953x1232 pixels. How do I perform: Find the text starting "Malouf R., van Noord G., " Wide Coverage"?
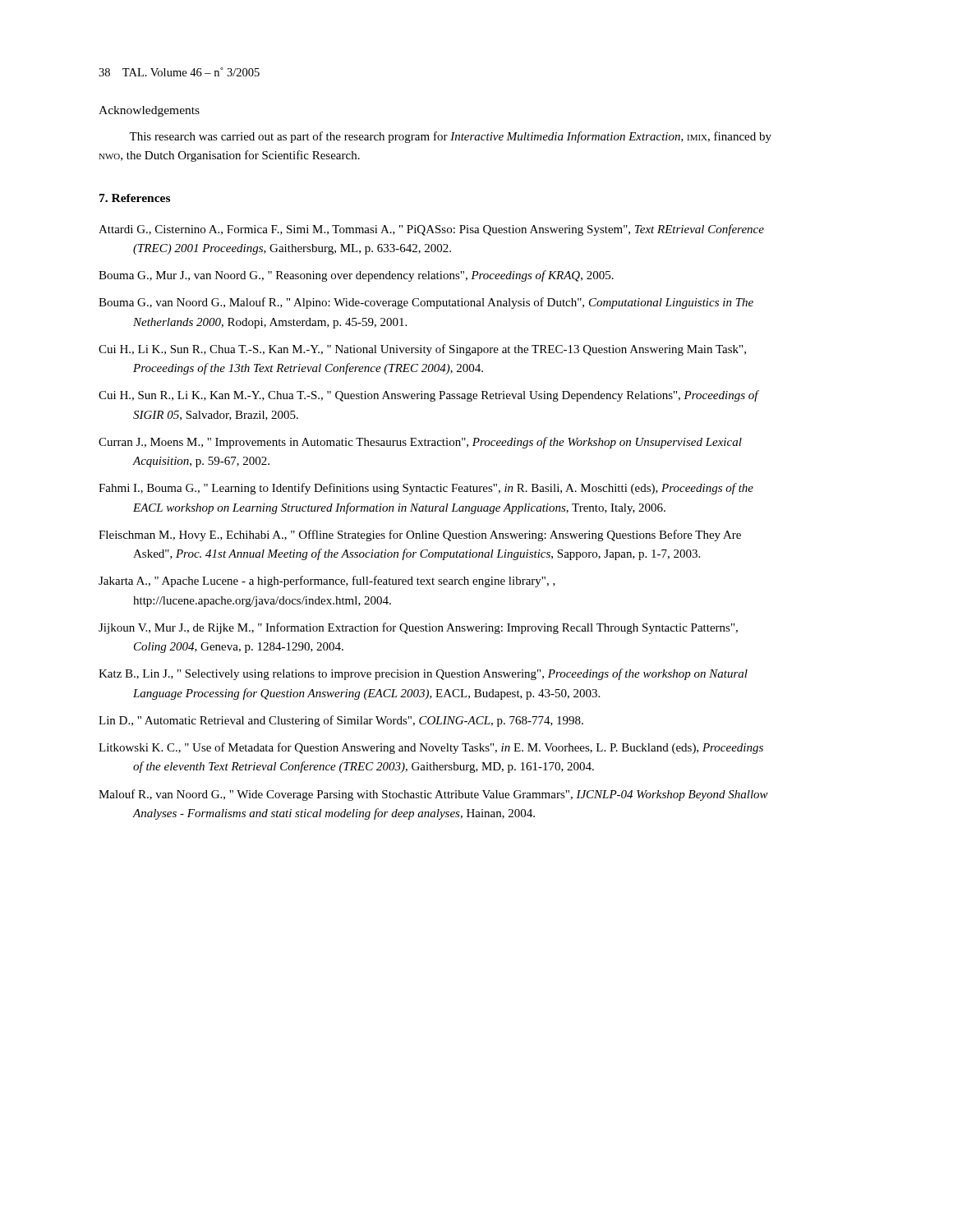[x=433, y=803]
